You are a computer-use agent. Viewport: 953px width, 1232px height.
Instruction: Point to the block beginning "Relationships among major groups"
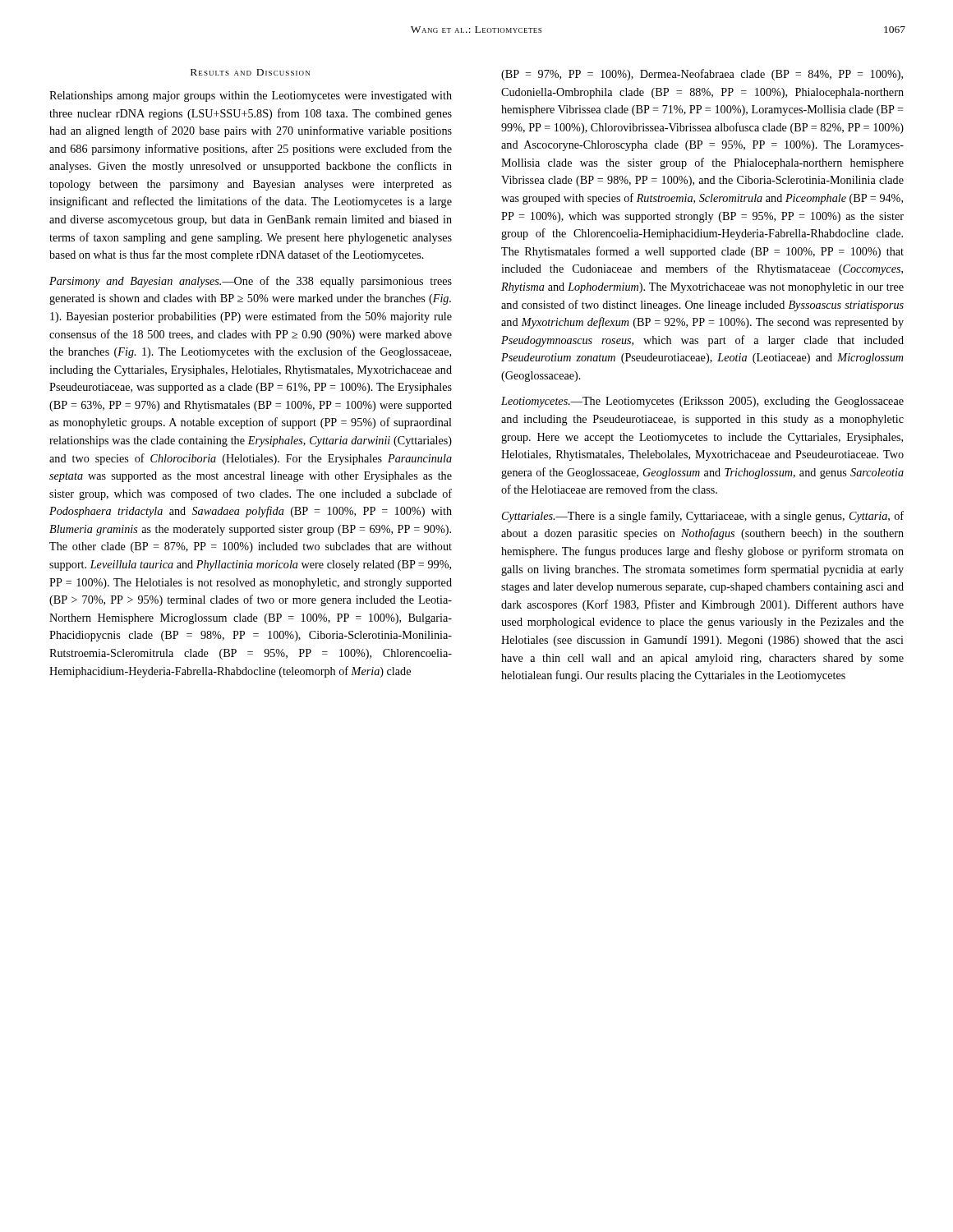pyautogui.click(x=251, y=176)
